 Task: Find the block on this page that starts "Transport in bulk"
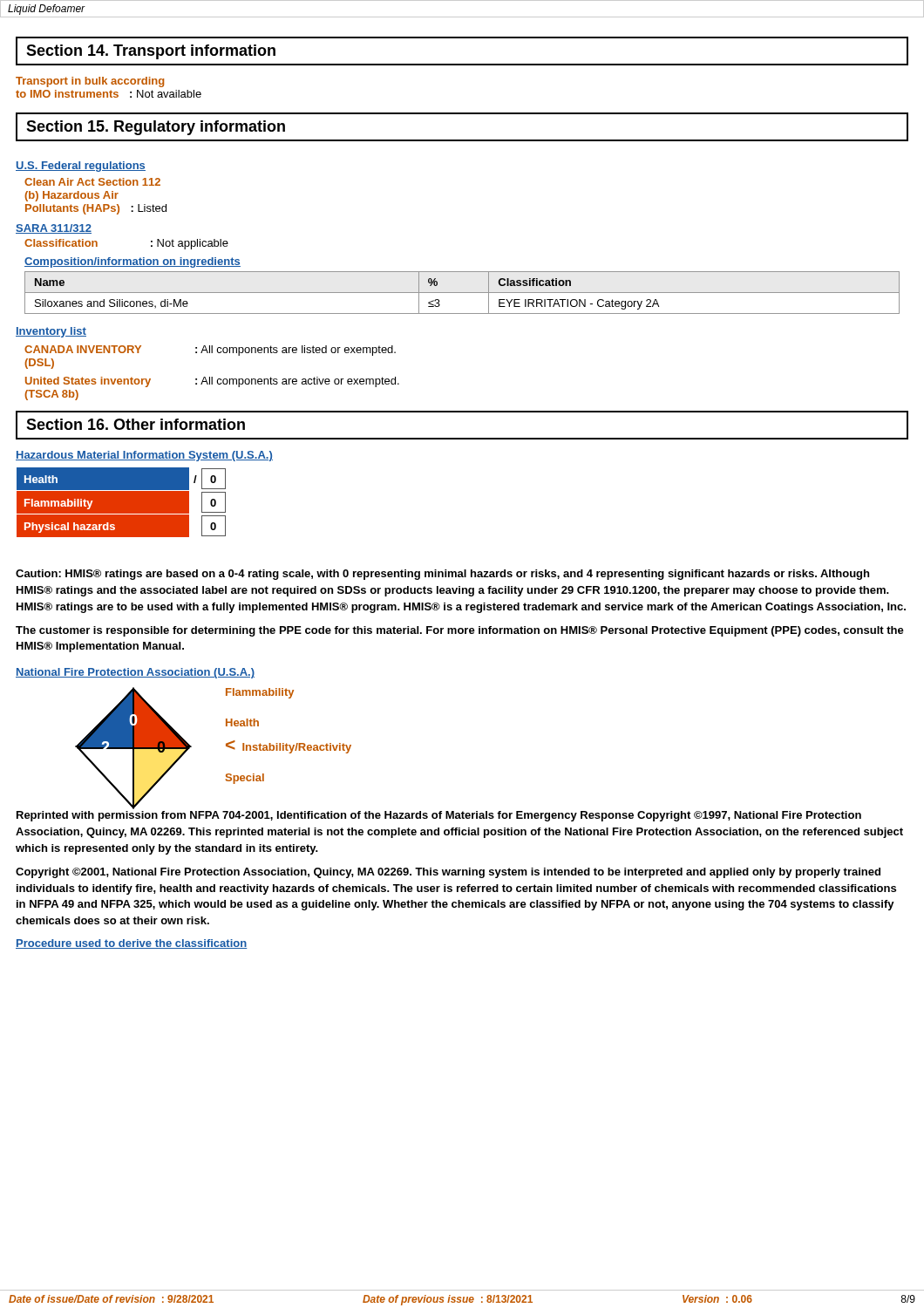[x=109, y=87]
